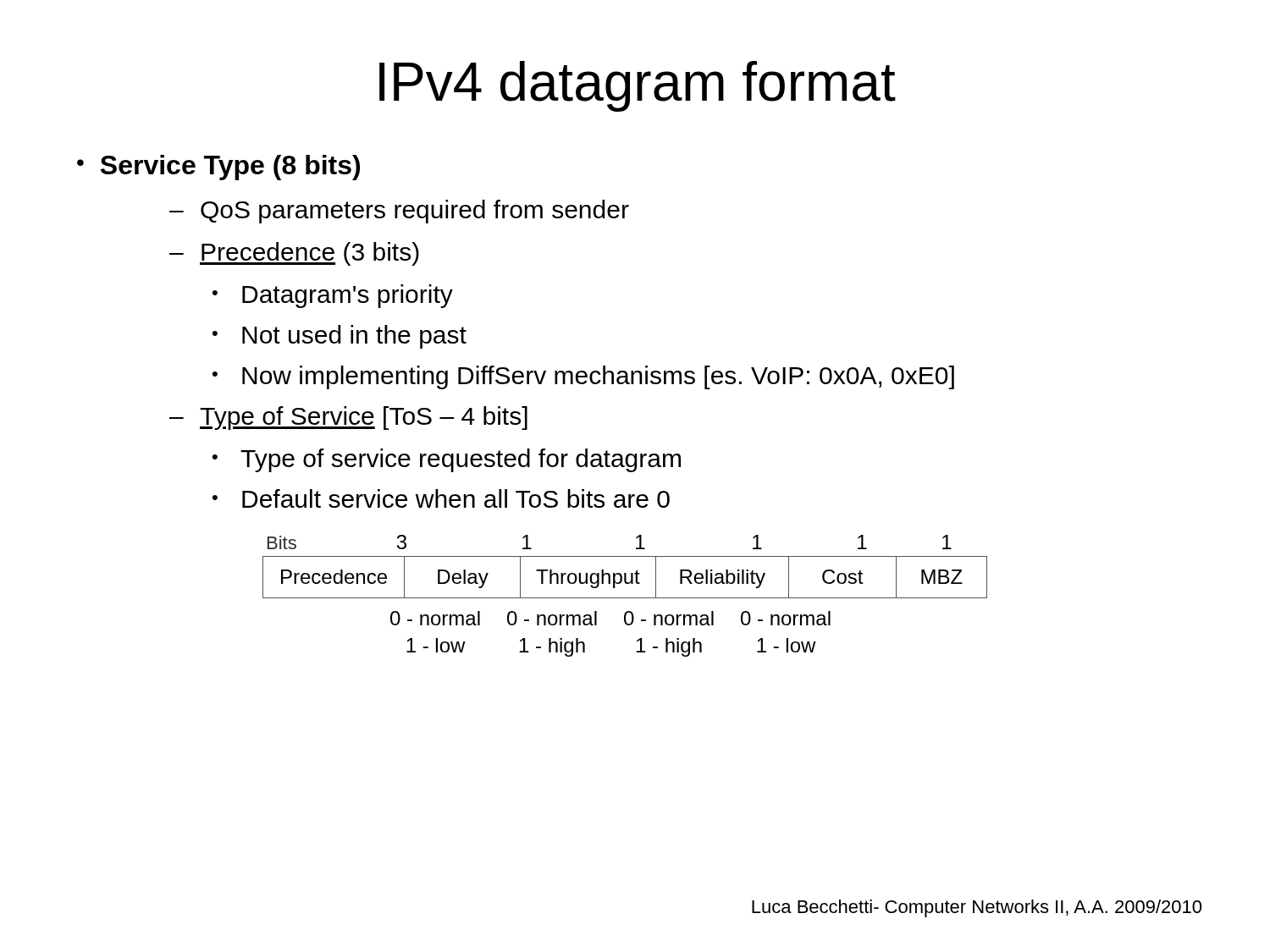Image resolution: width=1270 pixels, height=952 pixels.
Task: Navigate to the passage starting "• Now implementing DiffServ mechanisms"
Action: click(x=584, y=376)
